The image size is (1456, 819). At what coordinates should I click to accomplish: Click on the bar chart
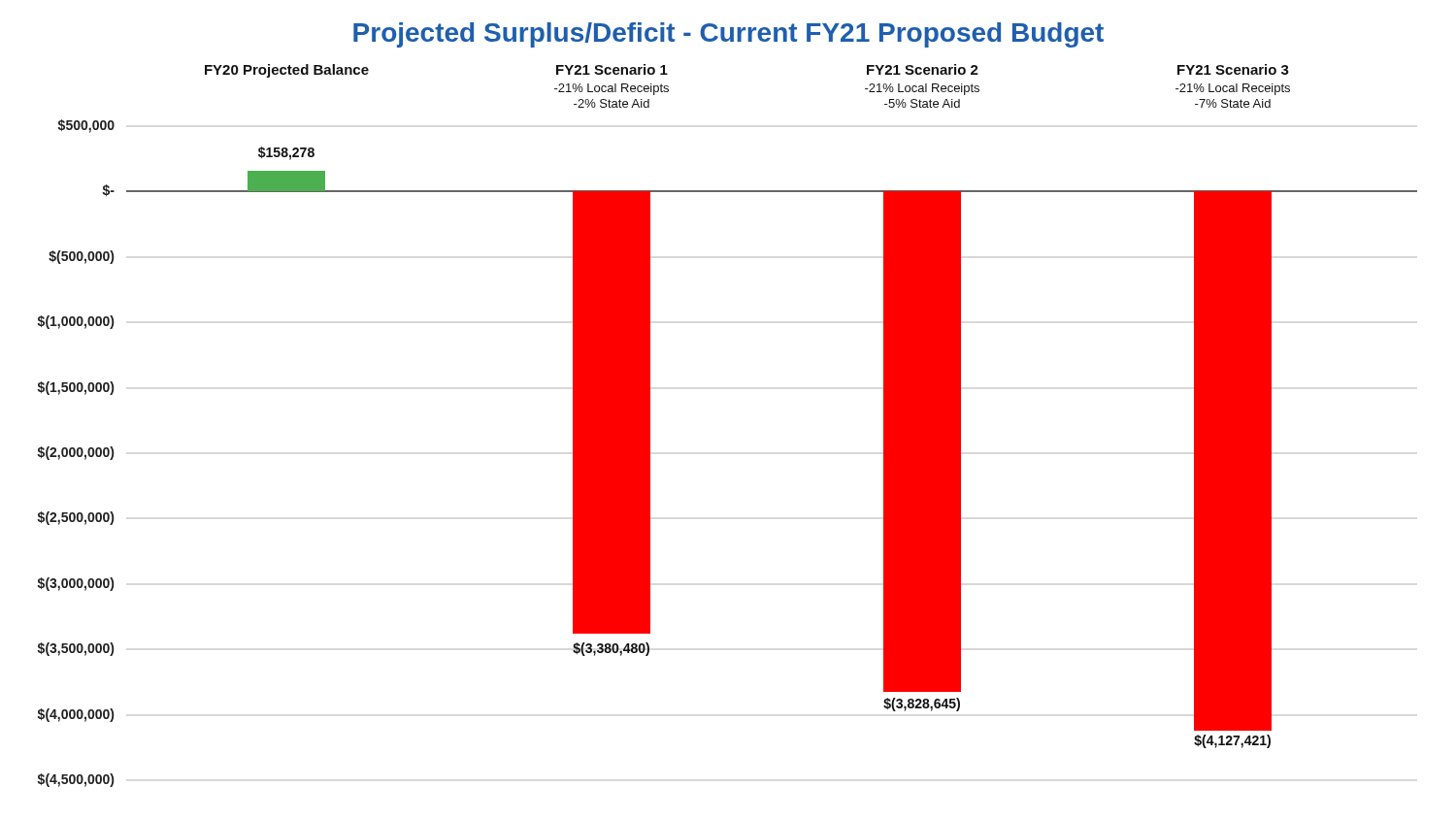[x=728, y=436]
